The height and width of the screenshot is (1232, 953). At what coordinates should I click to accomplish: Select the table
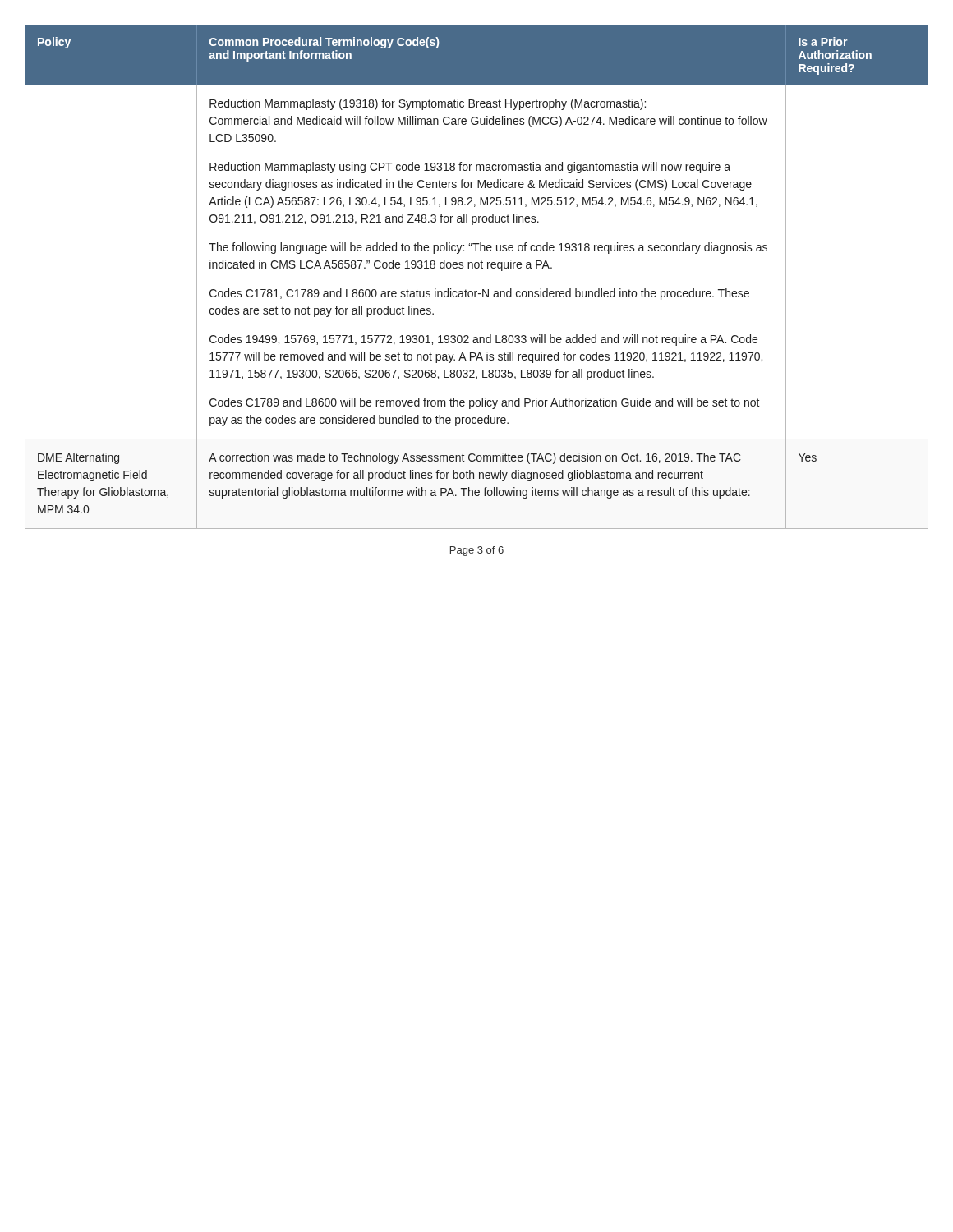476,277
